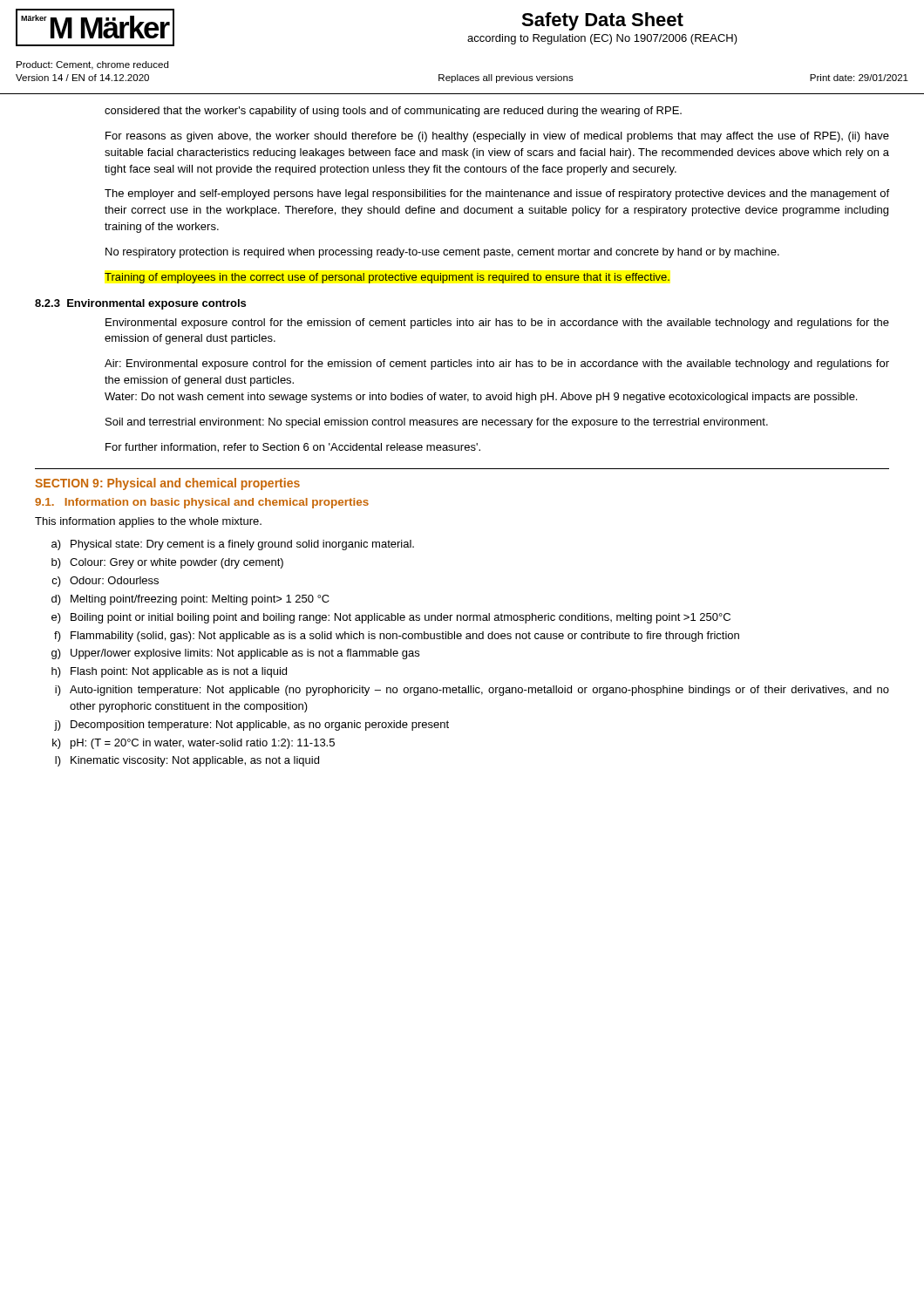Find the block on this page that starts "Air: Environmental exposure"
Viewport: 924px width, 1308px height.
(497, 364)
